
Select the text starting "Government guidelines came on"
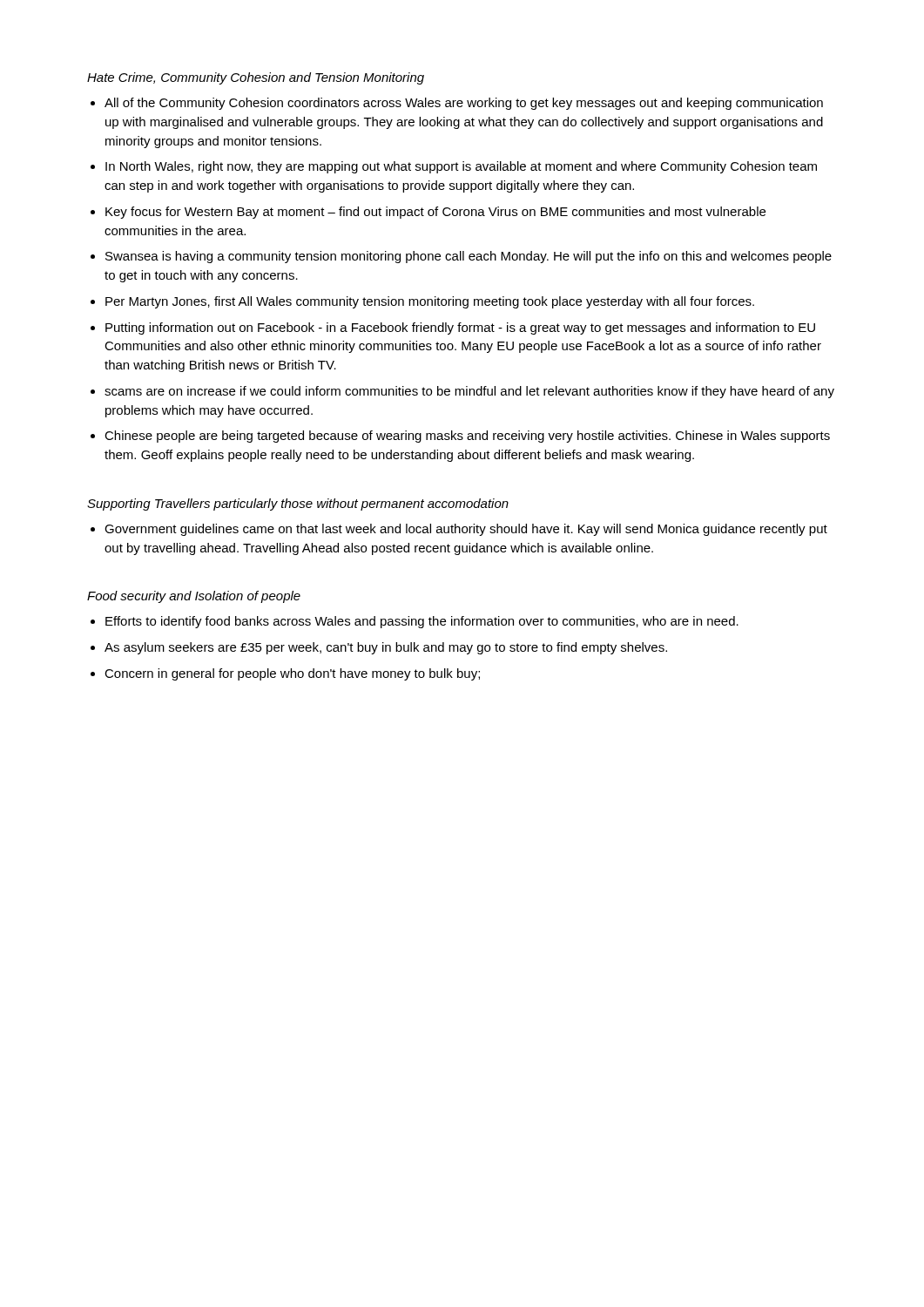pyautogui.click(x=466, y=538)
